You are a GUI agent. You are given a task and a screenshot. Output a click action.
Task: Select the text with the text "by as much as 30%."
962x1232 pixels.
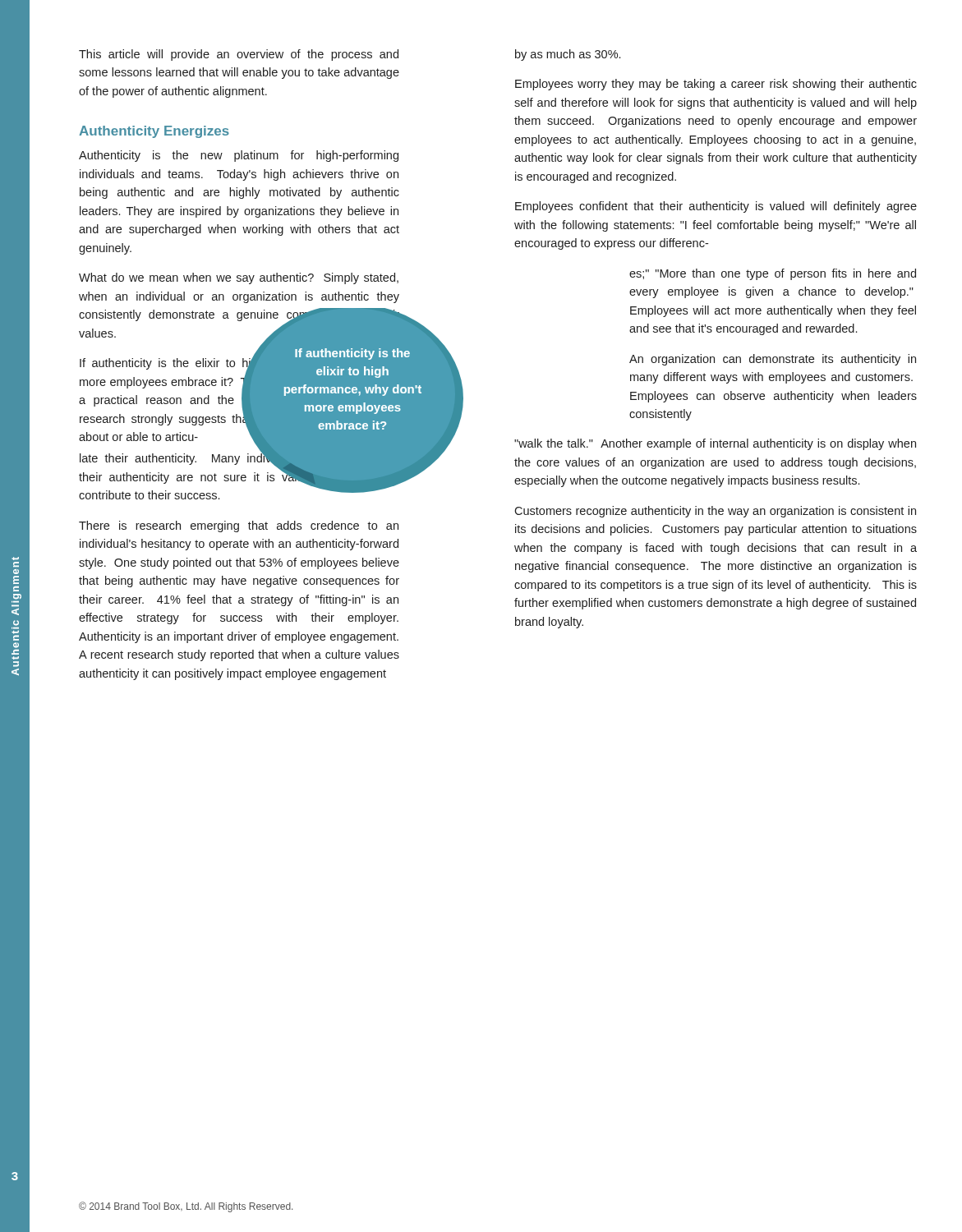[568, 54]
